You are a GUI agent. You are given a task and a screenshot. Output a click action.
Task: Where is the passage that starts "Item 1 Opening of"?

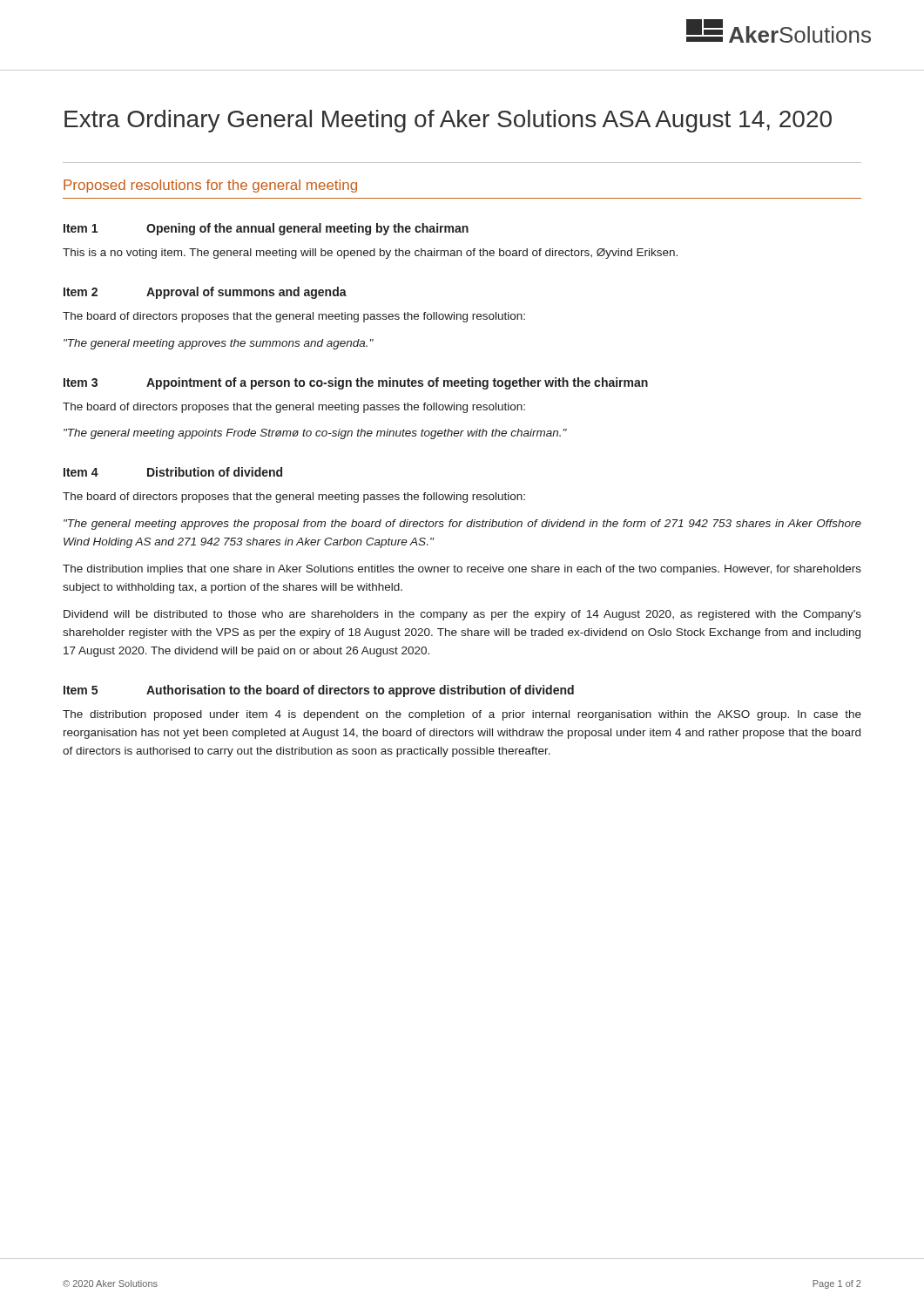(x=266, y=228)
